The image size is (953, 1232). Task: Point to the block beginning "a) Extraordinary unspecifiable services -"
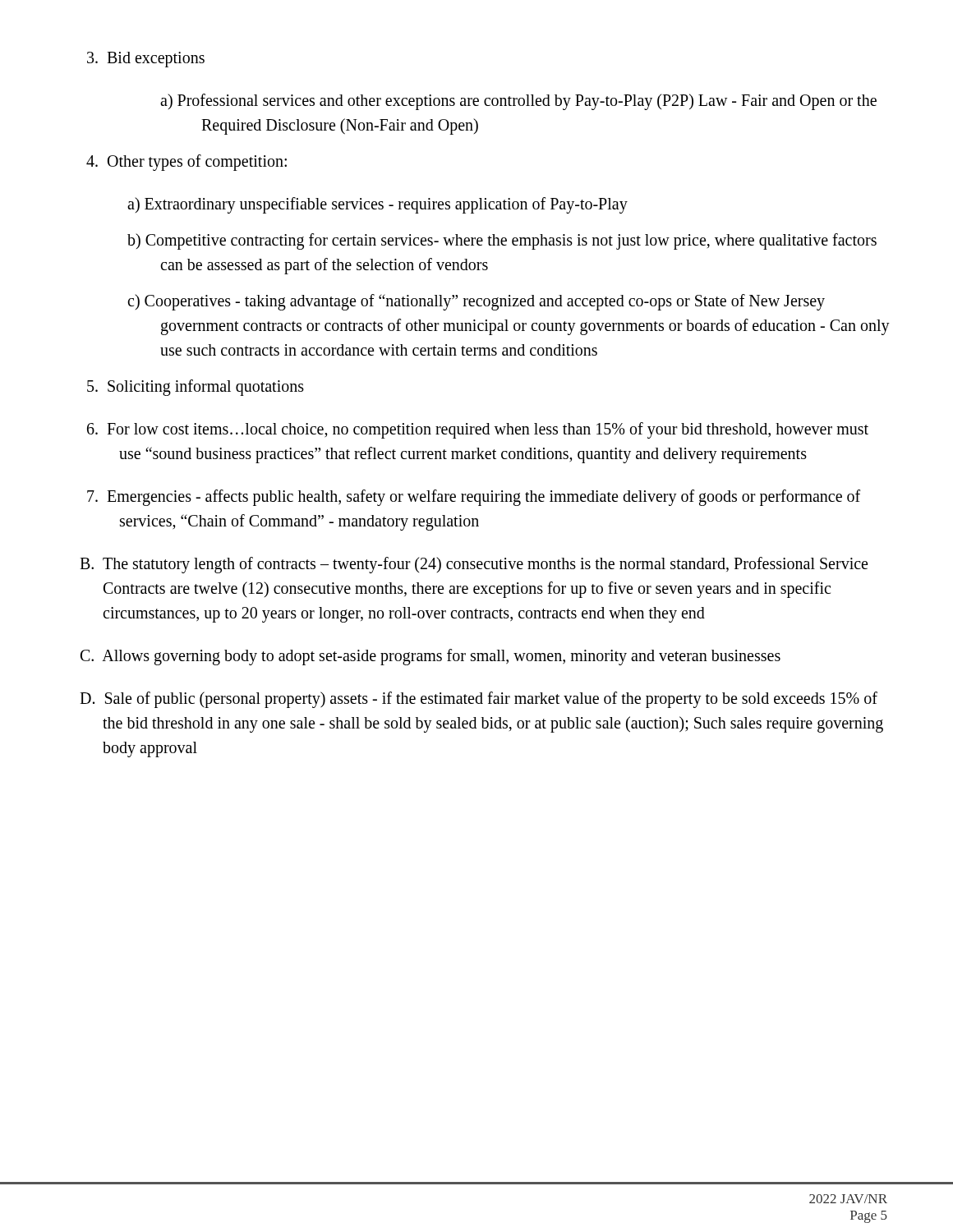pyautogui.click(x=377, y=204)
